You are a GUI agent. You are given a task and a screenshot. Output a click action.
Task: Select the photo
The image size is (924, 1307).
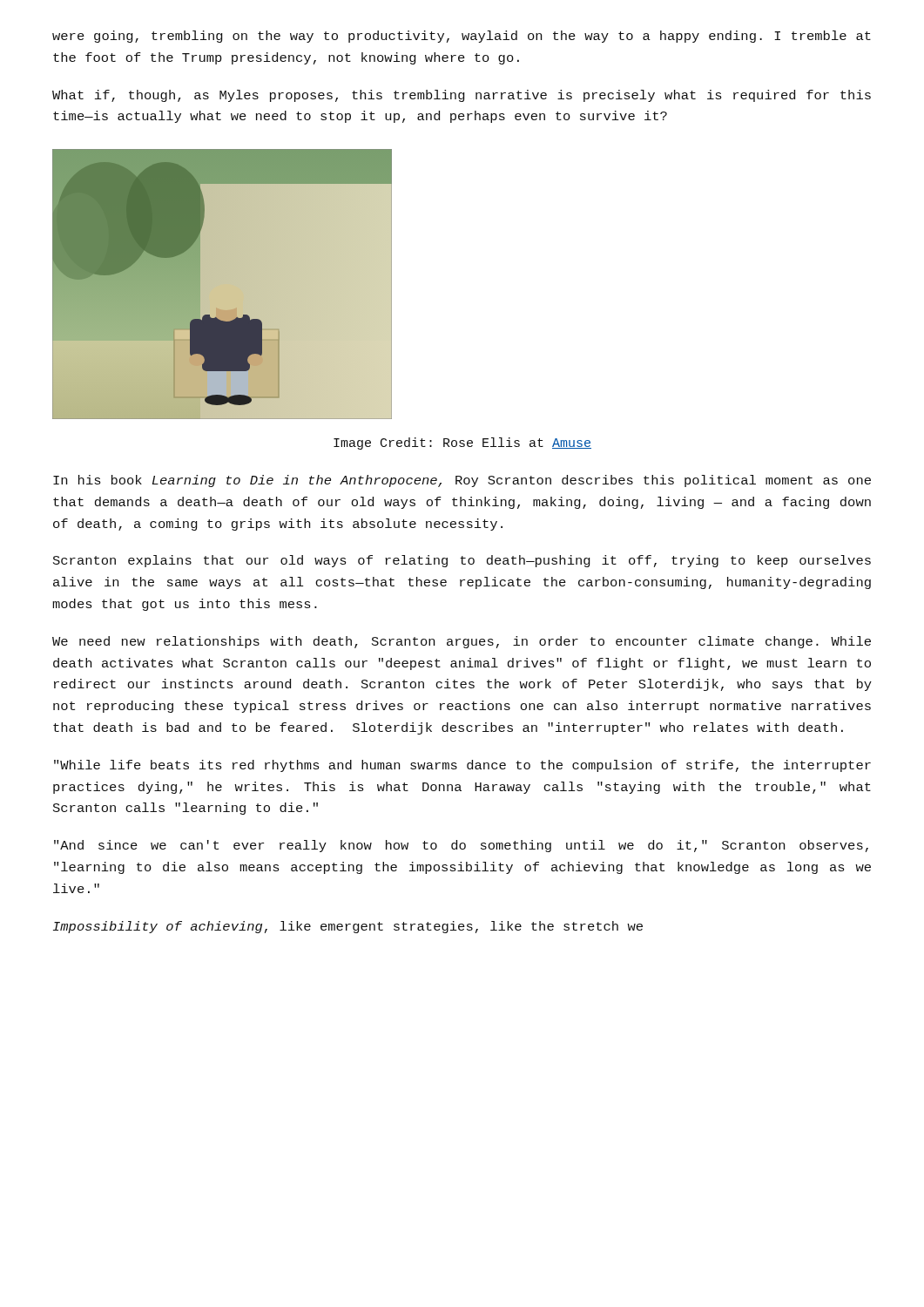pyautogui.click(x=462, y=288)
